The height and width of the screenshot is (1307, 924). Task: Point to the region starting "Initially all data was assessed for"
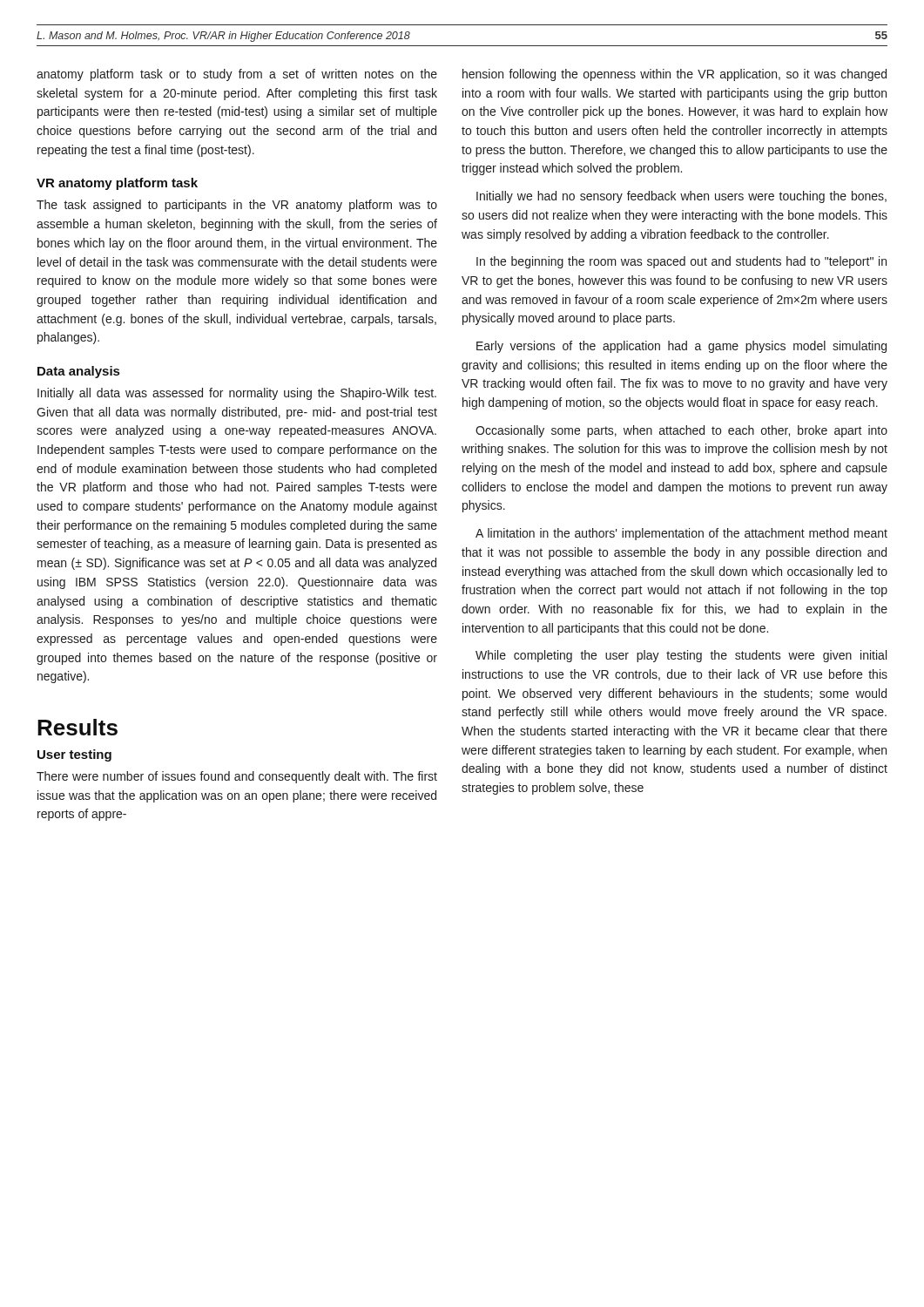pyautogui.click(x=237, y=535)
